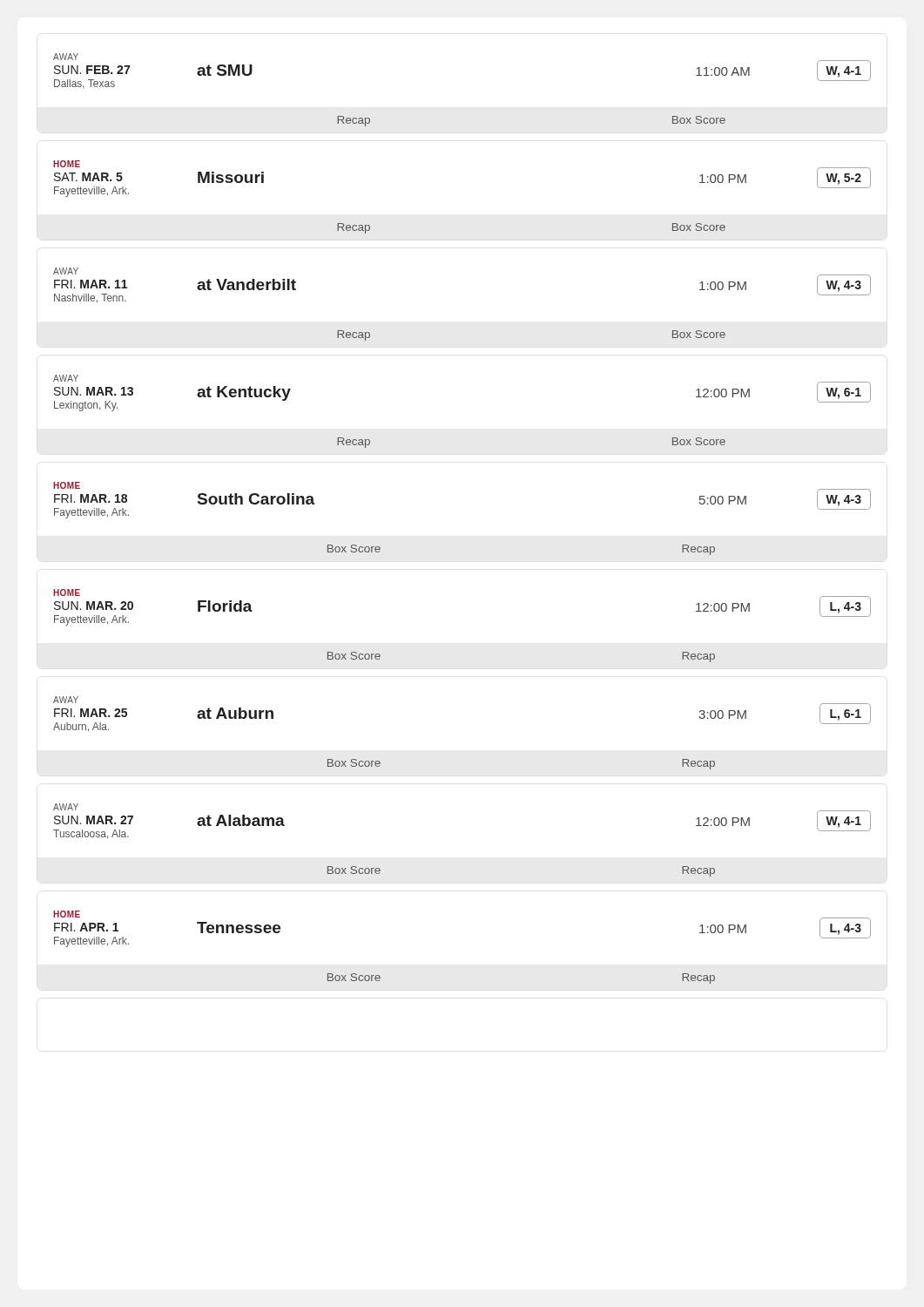Click on the table containing "AWAY FRI. MAR. 11 Nashville,"
The height and width of the screenshot is (1307, 924).
pos(462,298)
